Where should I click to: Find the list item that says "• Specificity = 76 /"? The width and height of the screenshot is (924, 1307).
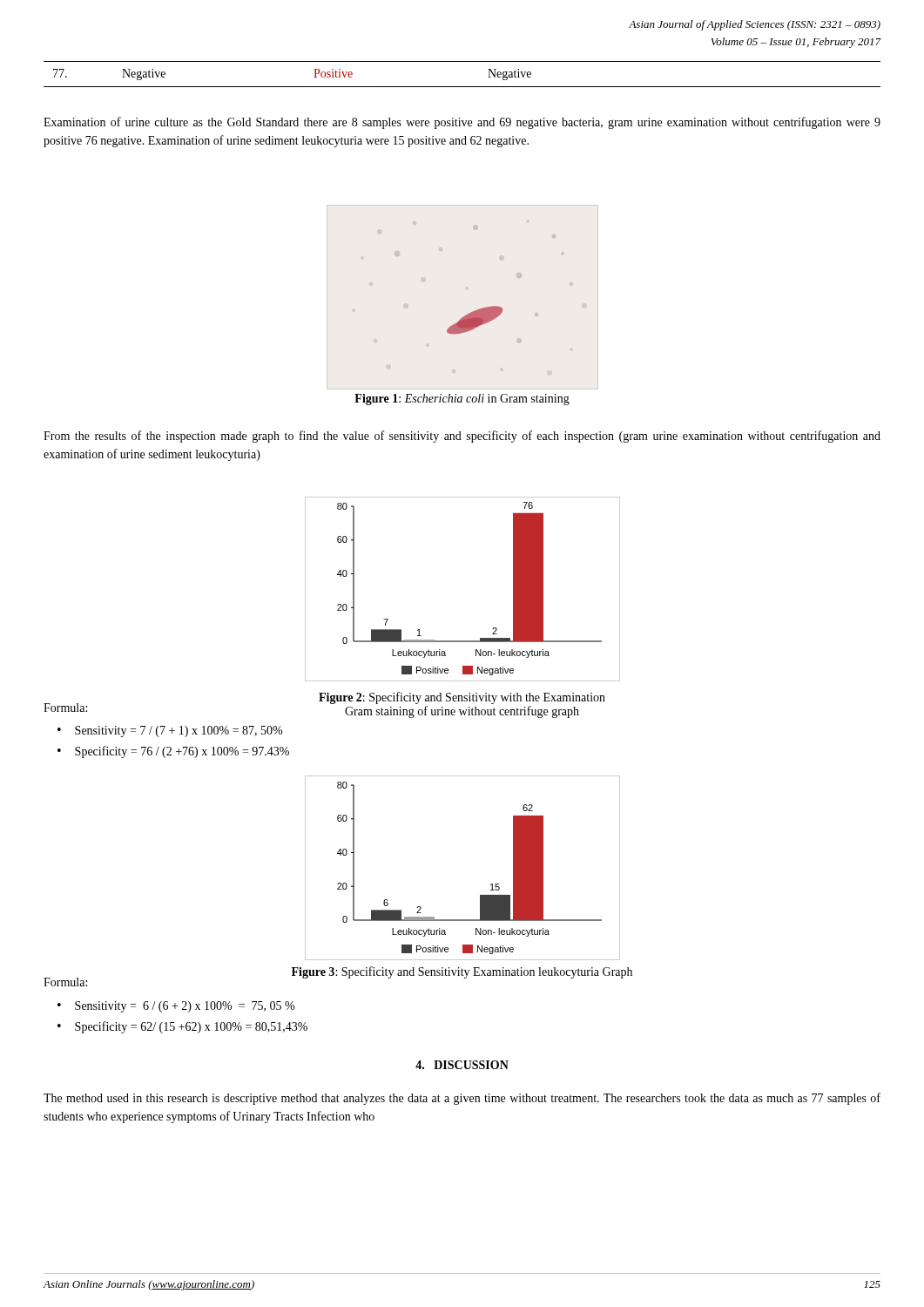coord(173,751)
